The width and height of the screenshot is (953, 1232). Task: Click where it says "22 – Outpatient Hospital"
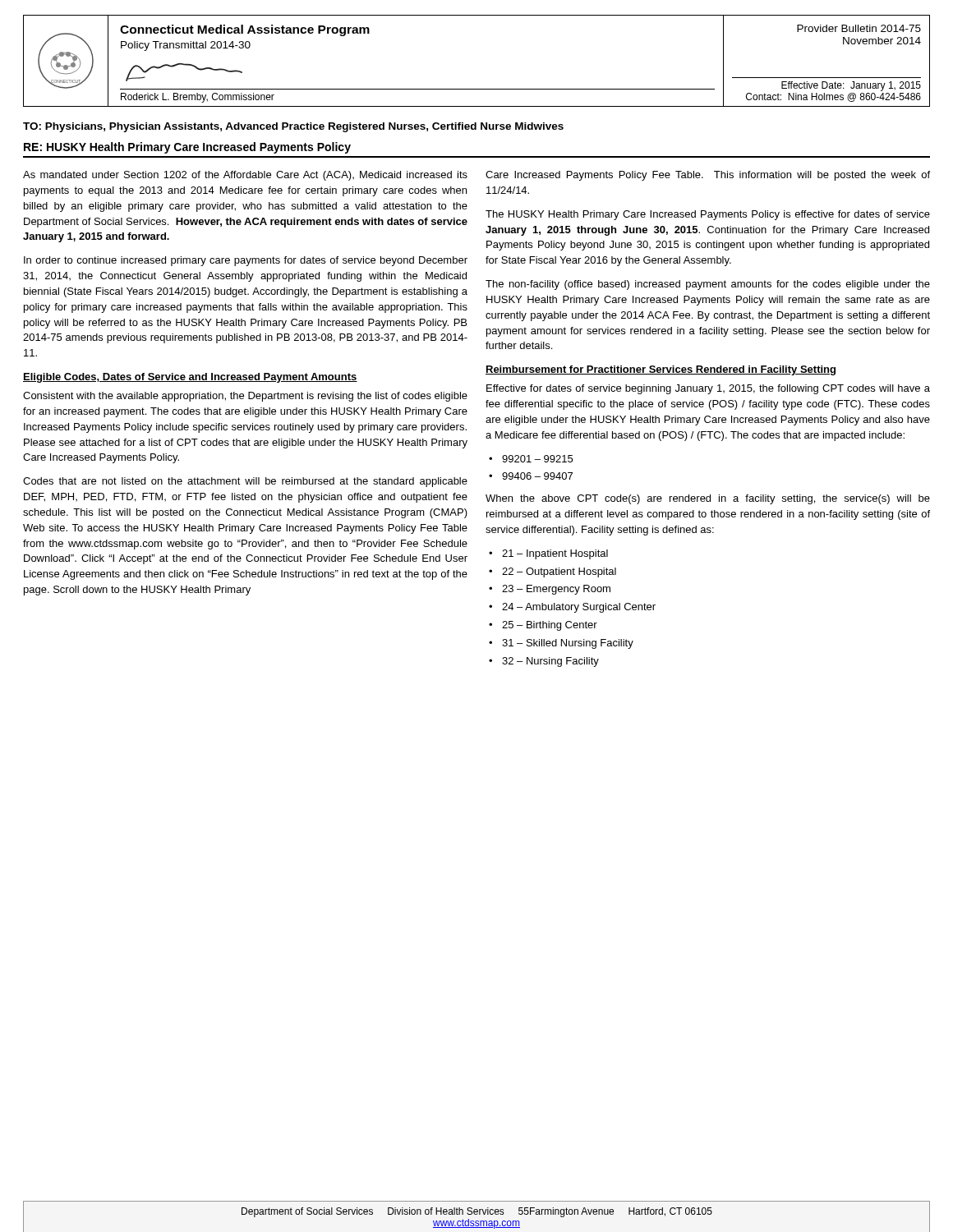coord(559,571)
